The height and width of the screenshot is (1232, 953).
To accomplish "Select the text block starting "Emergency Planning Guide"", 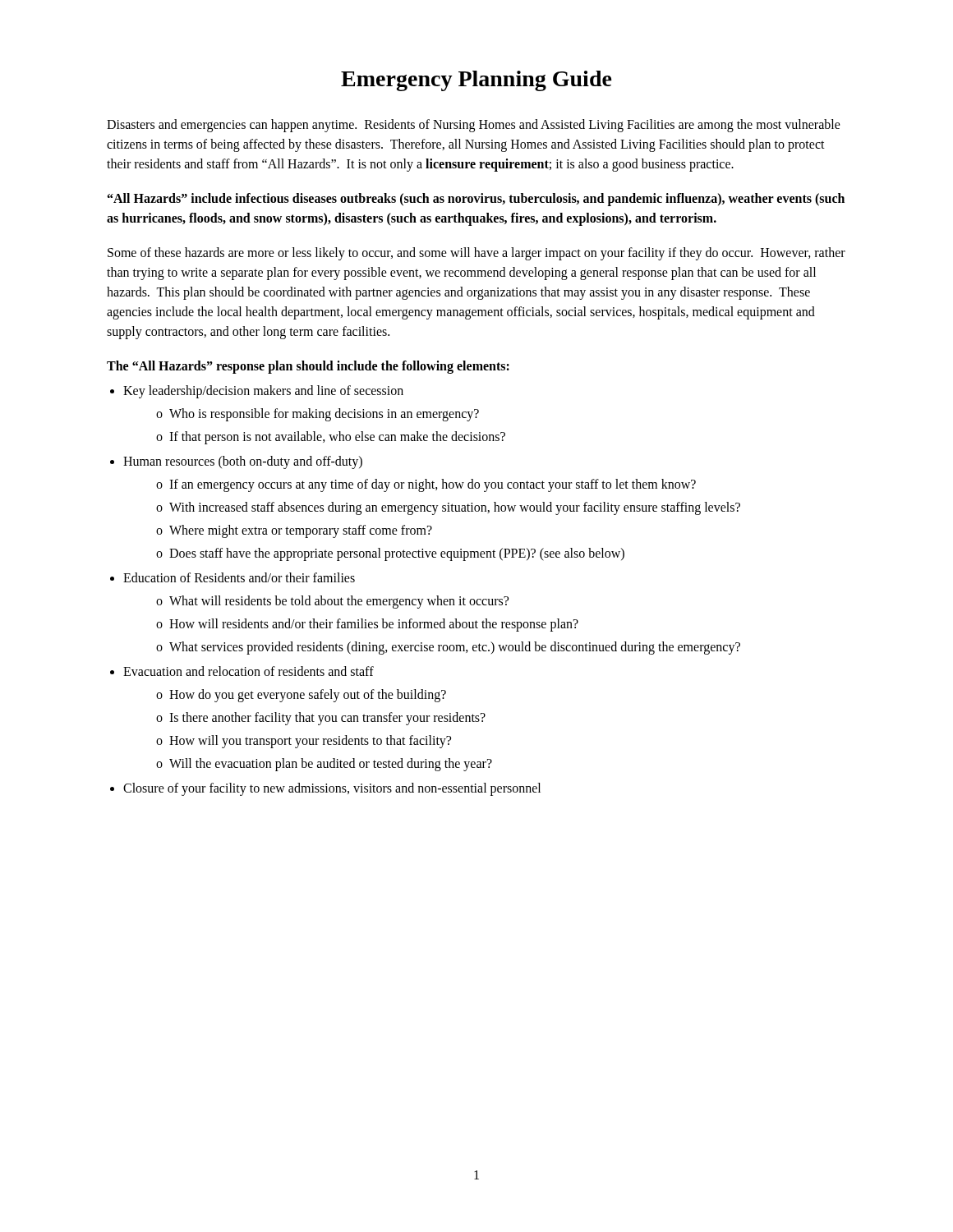I will coord(476,79).
